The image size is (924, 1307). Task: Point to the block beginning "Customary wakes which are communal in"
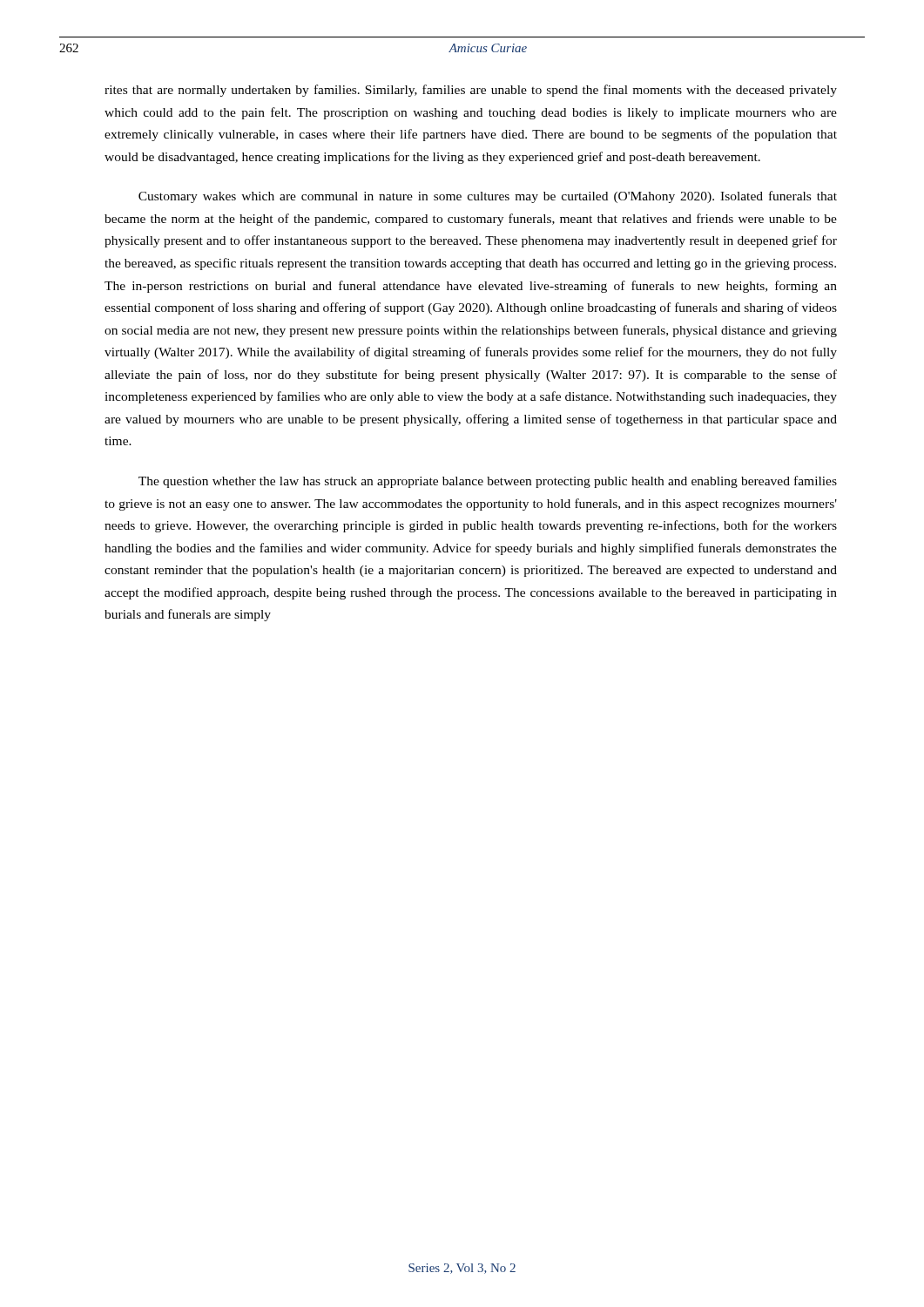point(471,319)
